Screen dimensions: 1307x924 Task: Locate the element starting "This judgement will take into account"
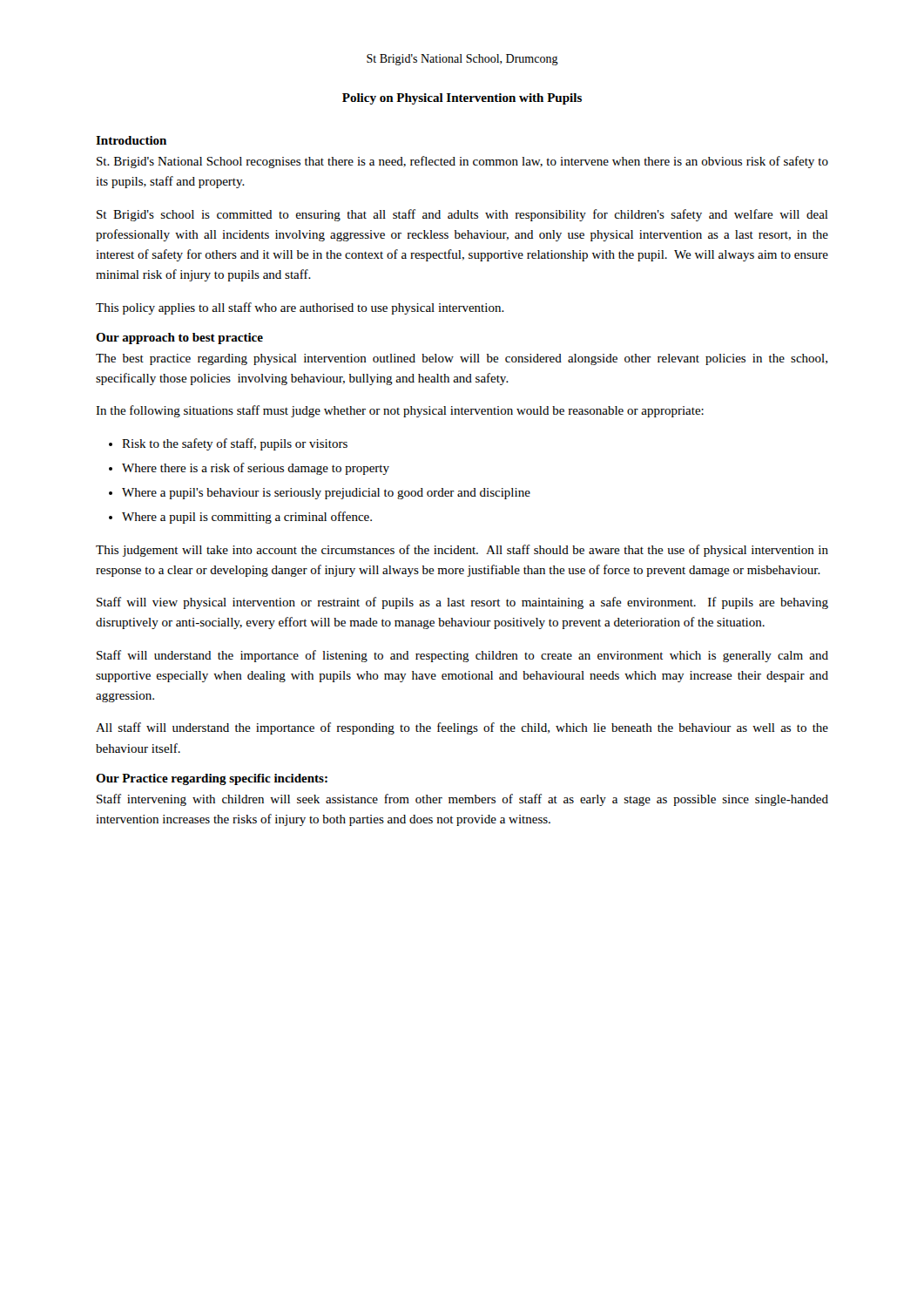(x=462, y=560)
